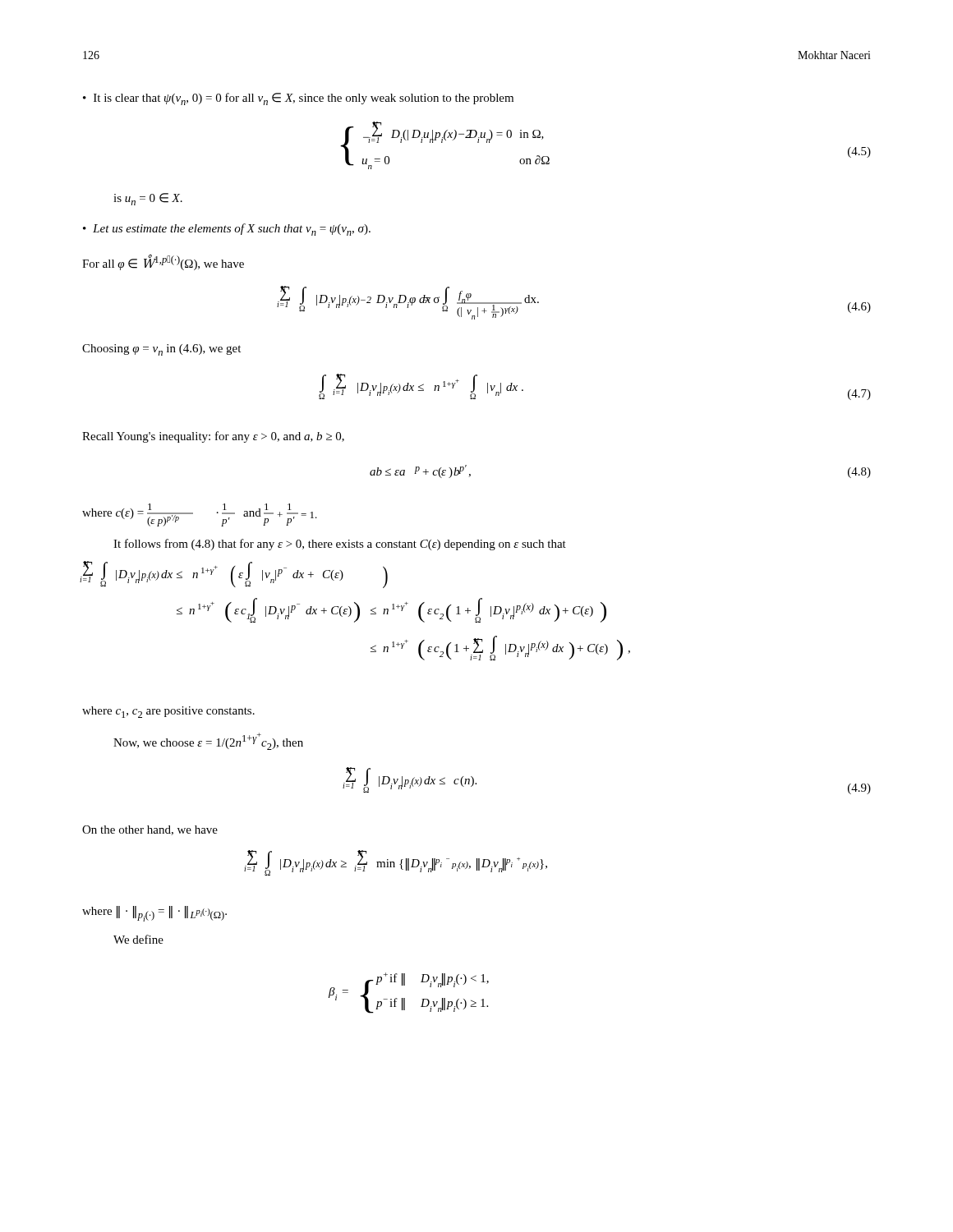This screenshot has width=953, height=1232.
Task: Find the block starting "where ‖ · ‖pi(·) = ‖ · ‖Lpi(·)(Ω)."
Action: (155, 914)
